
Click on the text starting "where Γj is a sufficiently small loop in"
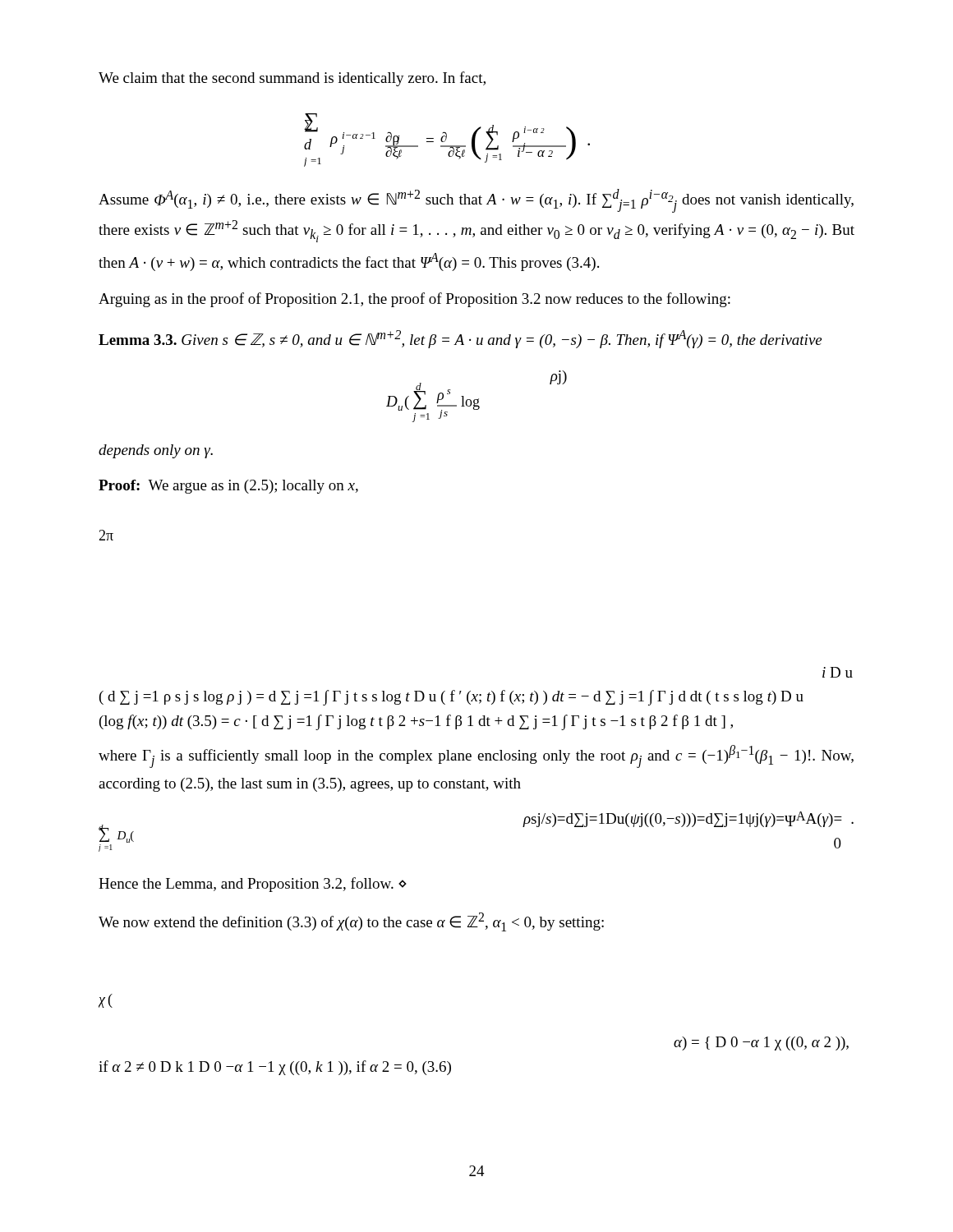[x=476, y=768]
